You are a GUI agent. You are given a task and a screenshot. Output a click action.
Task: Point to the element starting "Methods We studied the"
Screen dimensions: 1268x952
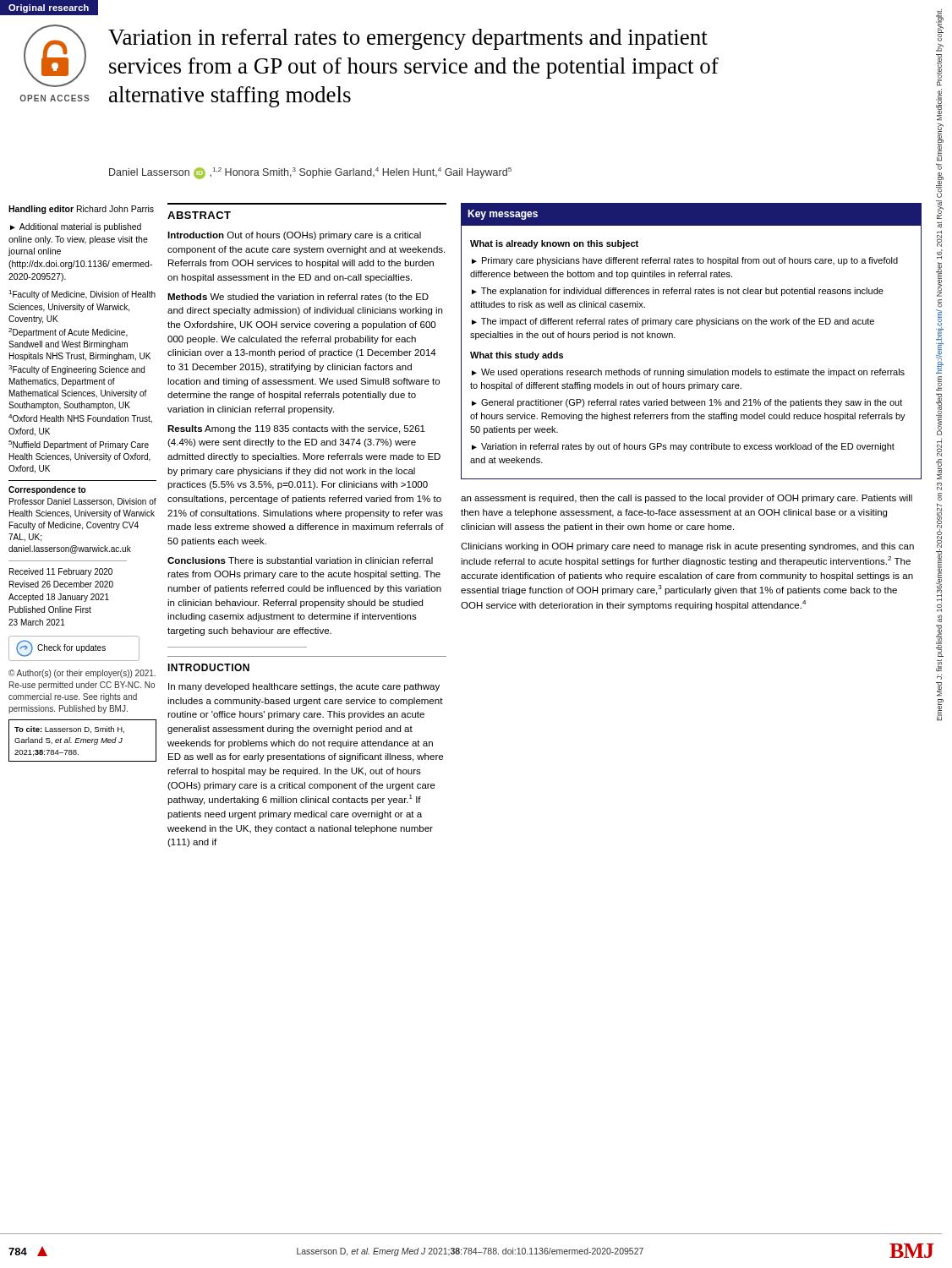click(x=305, y=353)
